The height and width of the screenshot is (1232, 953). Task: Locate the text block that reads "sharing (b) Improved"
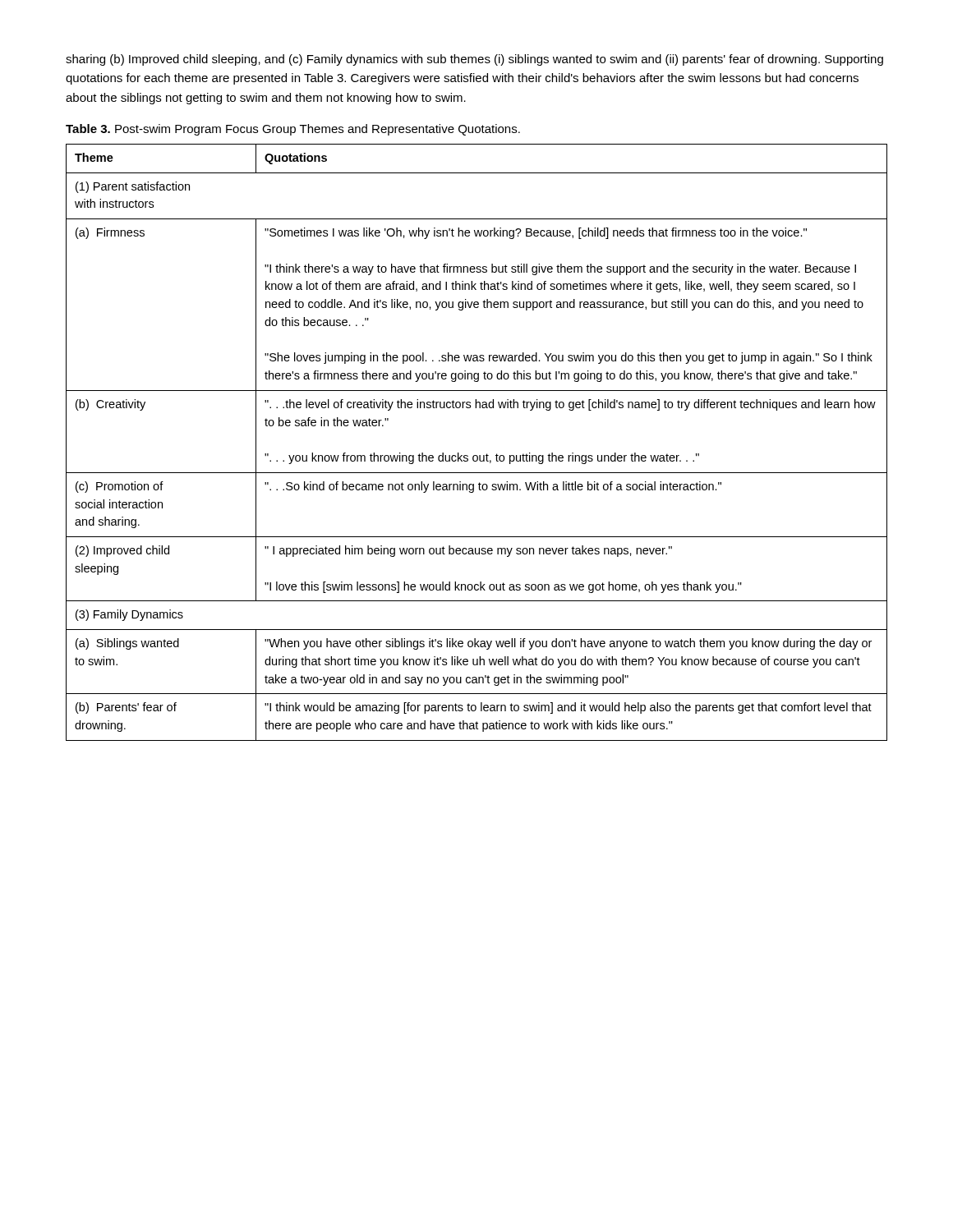tap(475, 78)
